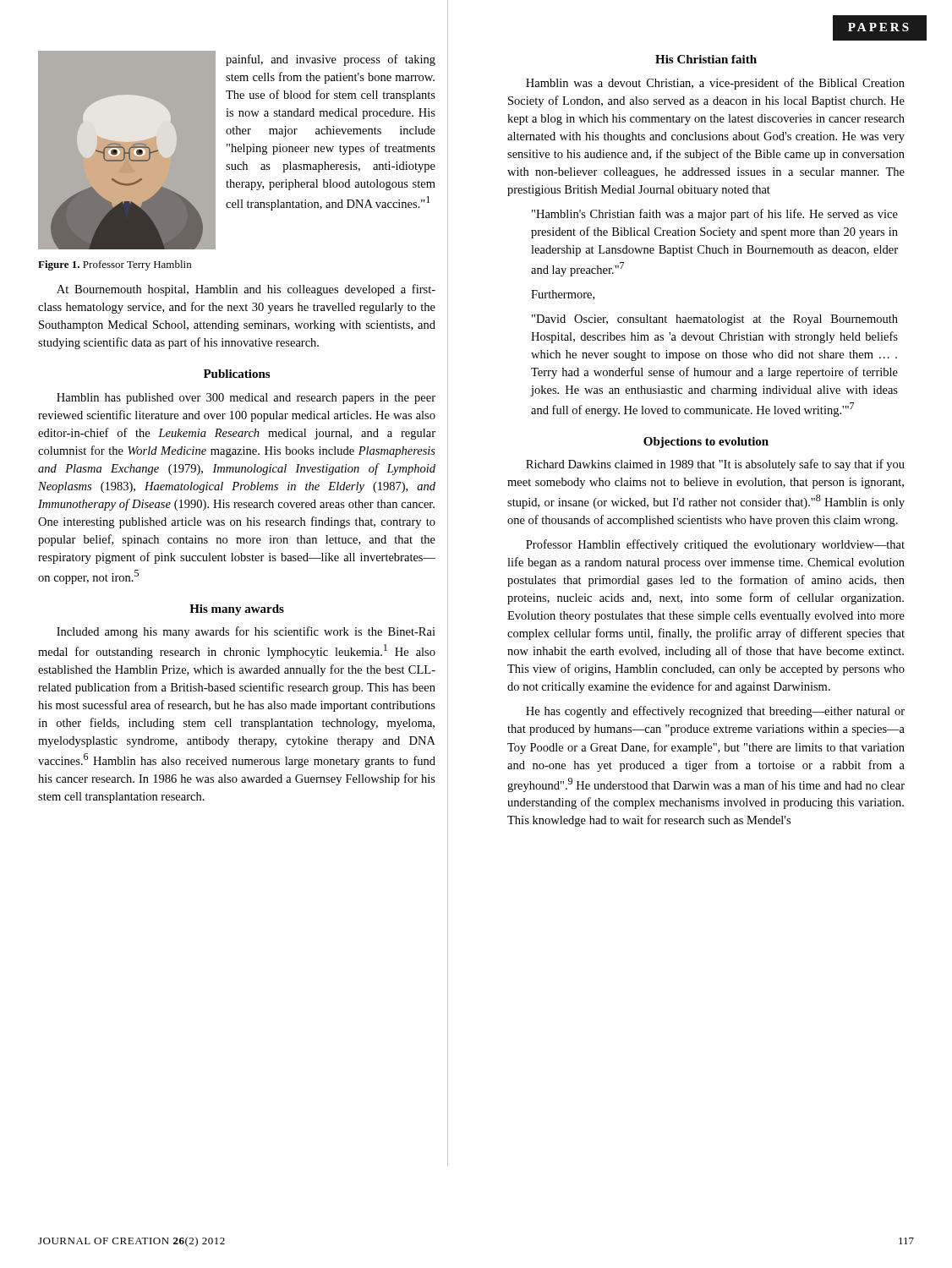The height and width of the screenshot is (1268, 952).
Task: Locate the block of text that opens with ""David Oscier, consultant"
Action: (714, 364)
